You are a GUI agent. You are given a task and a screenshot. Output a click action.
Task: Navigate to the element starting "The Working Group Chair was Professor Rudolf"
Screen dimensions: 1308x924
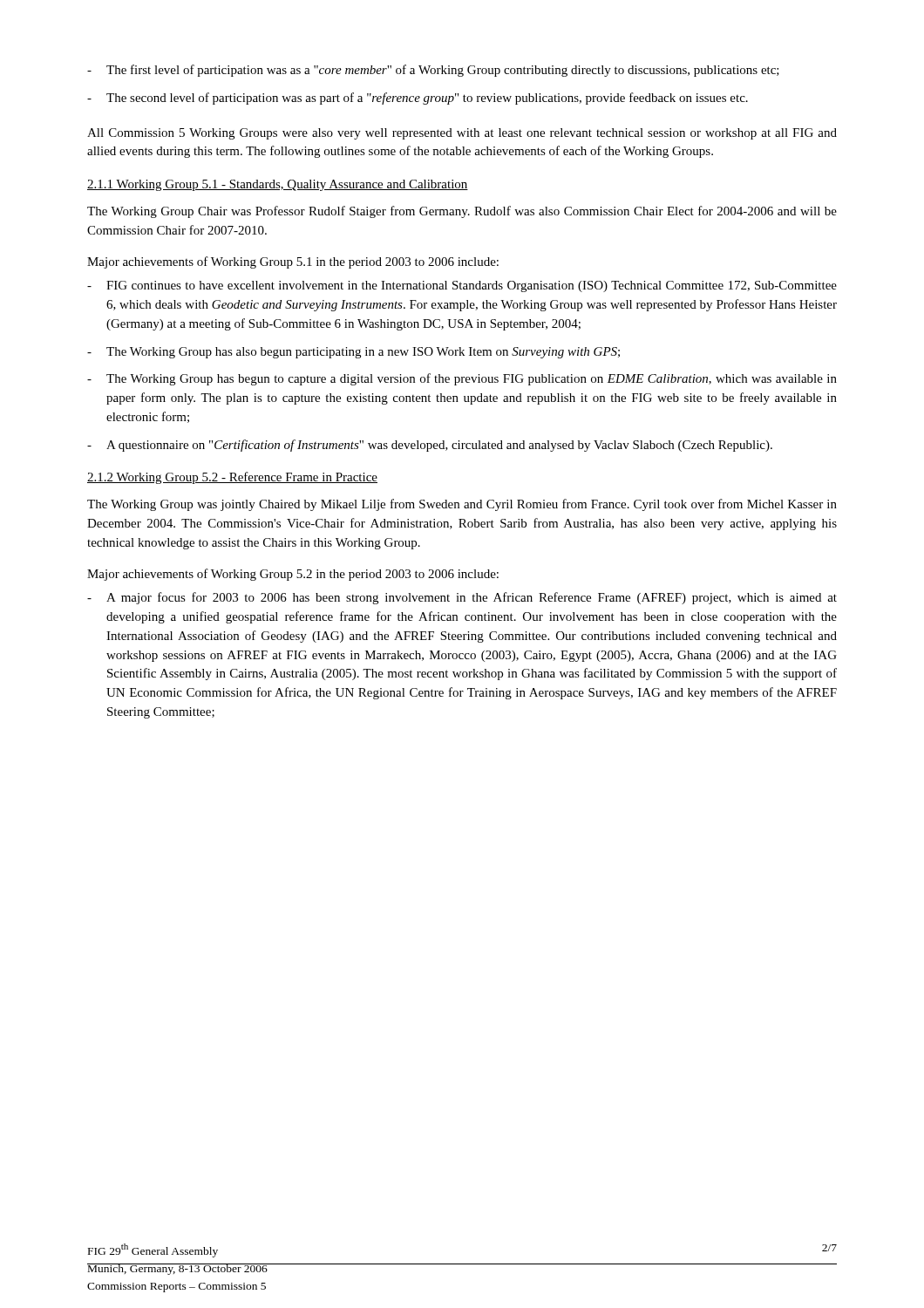(462, 221)
